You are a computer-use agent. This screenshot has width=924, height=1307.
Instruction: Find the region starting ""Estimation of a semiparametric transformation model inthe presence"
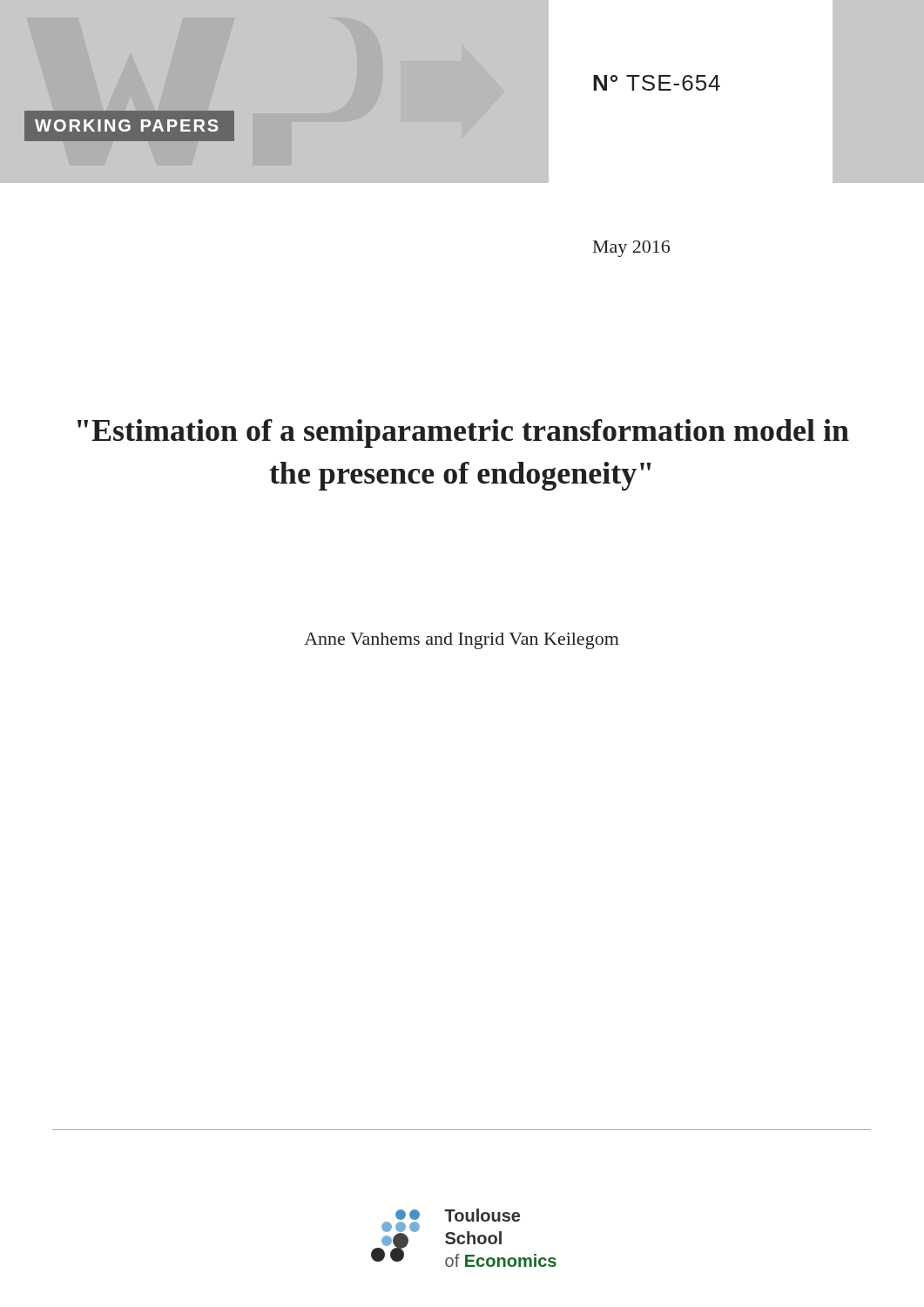click(462, 452)
